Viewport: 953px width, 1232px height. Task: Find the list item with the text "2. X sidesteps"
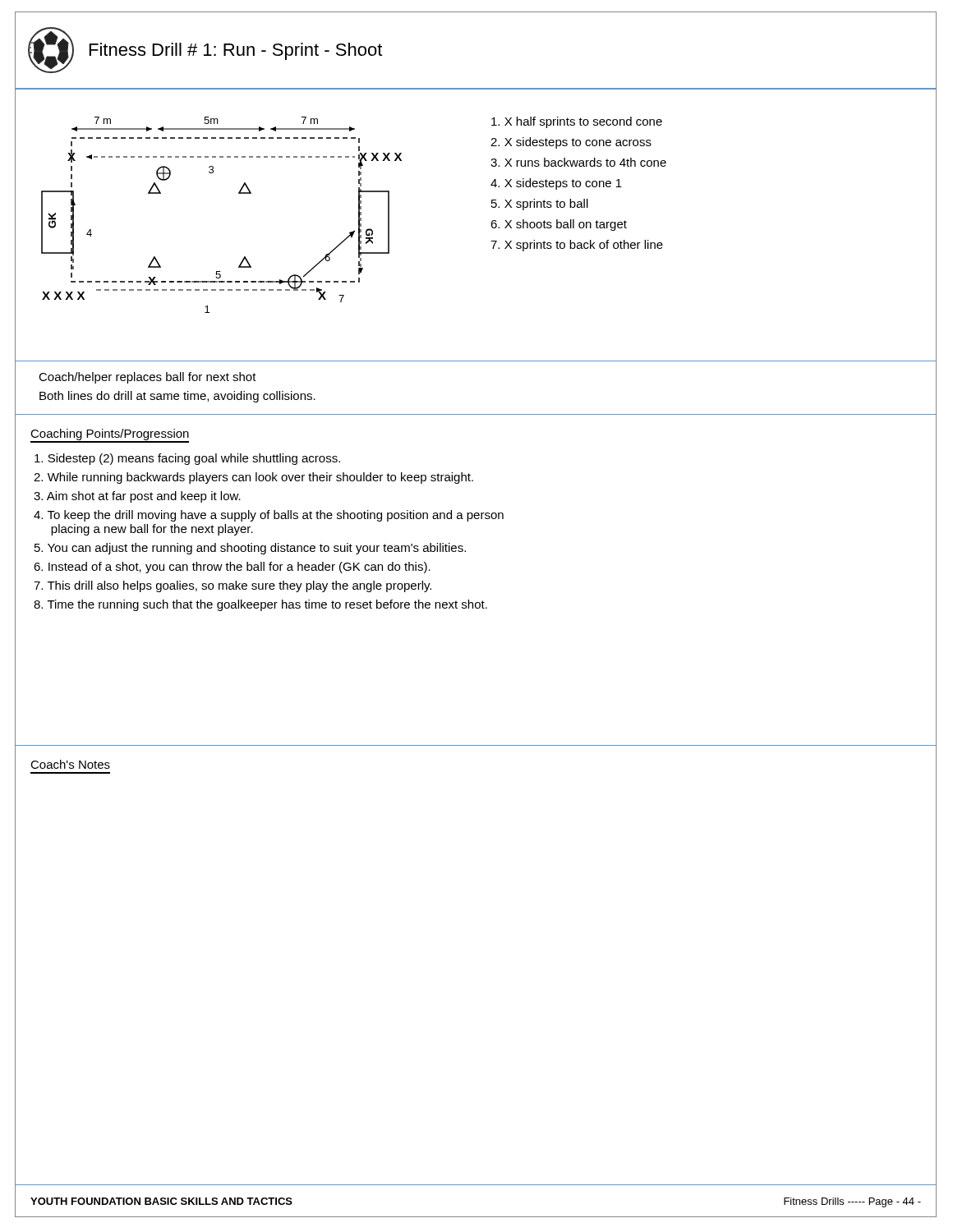571,142
